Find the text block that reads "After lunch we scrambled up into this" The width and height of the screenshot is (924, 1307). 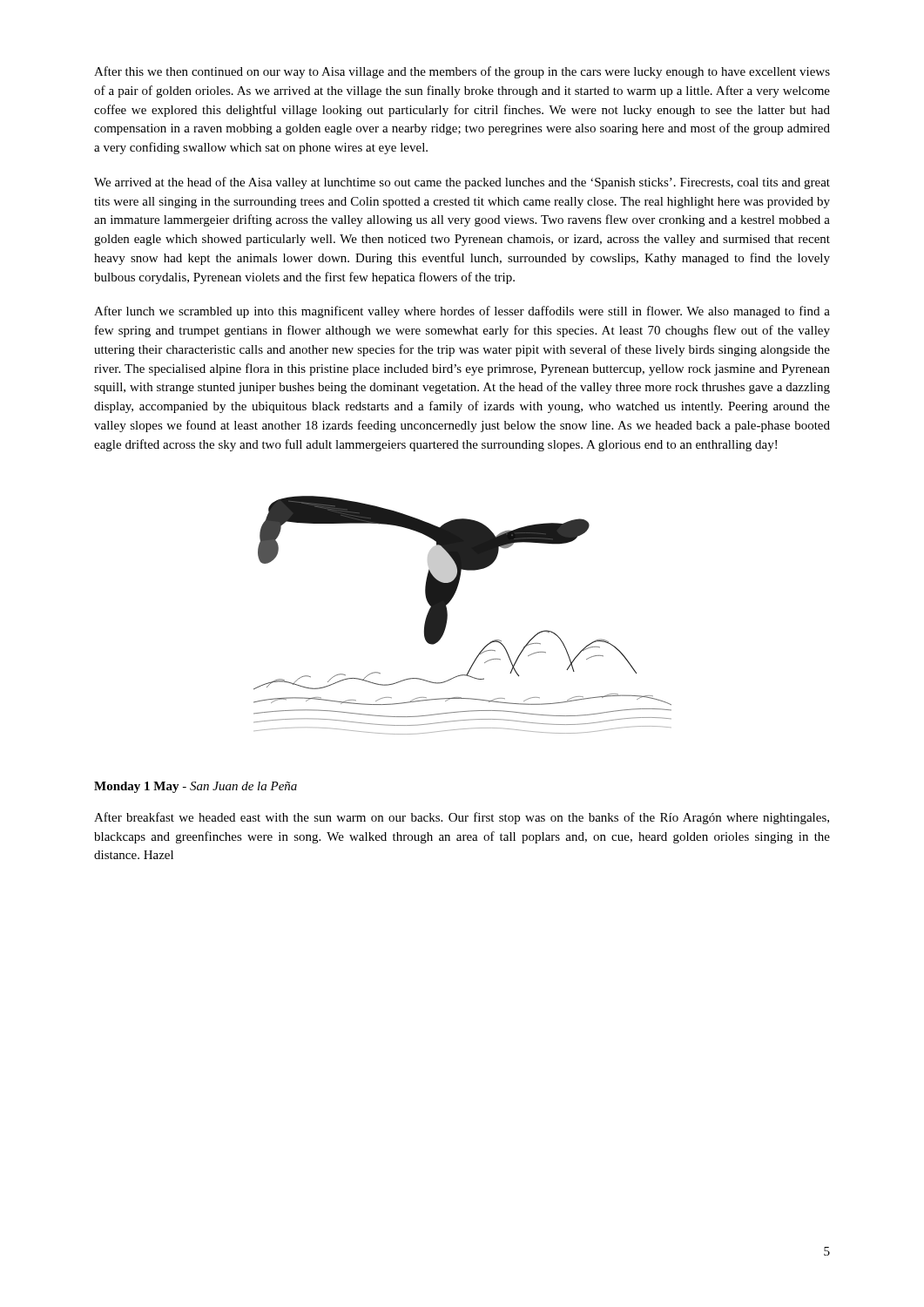coord(462,378)
